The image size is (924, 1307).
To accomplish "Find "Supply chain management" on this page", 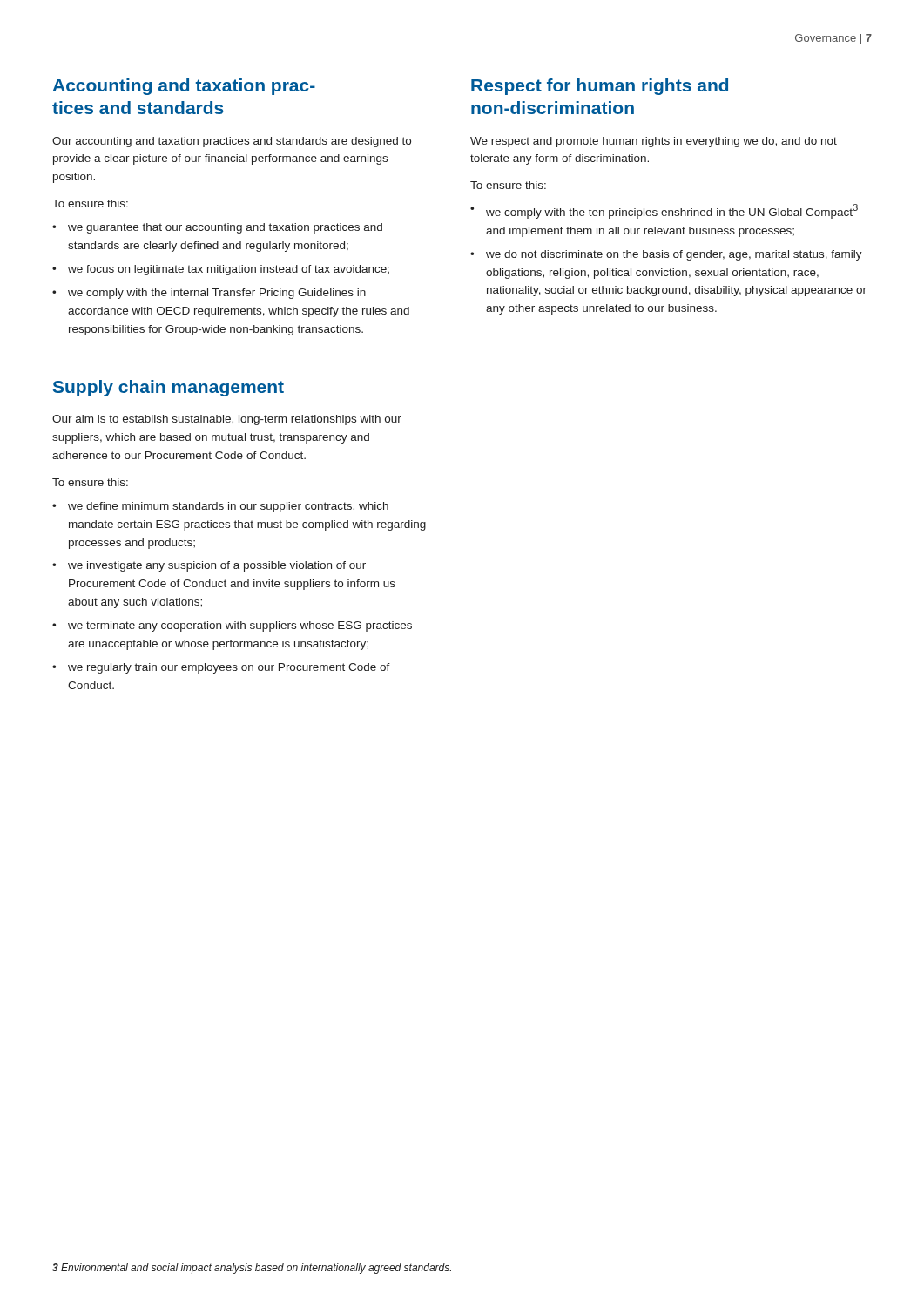I will [168, 386].
